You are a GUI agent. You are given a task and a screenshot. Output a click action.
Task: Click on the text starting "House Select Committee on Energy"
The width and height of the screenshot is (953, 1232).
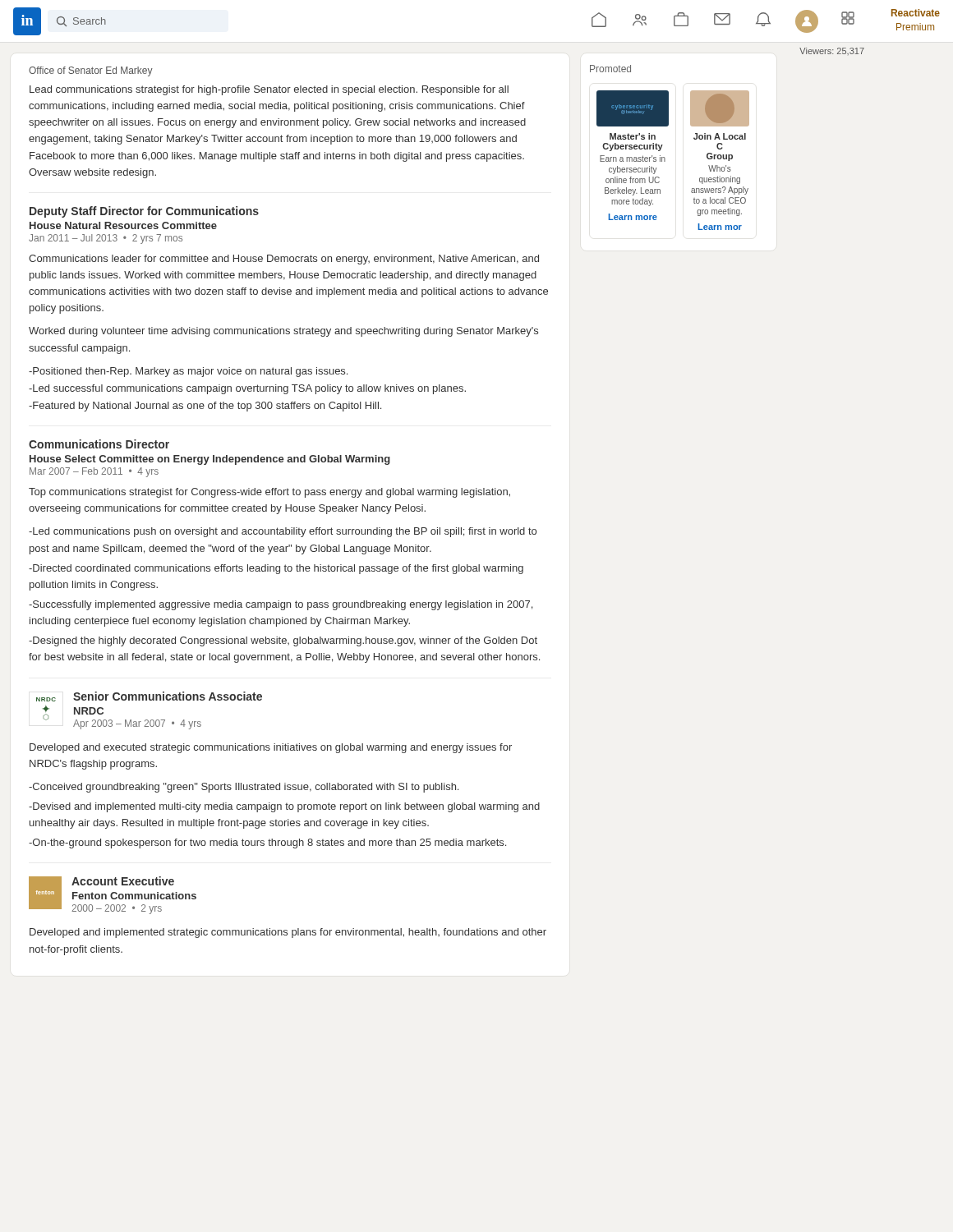click(210, 459)
